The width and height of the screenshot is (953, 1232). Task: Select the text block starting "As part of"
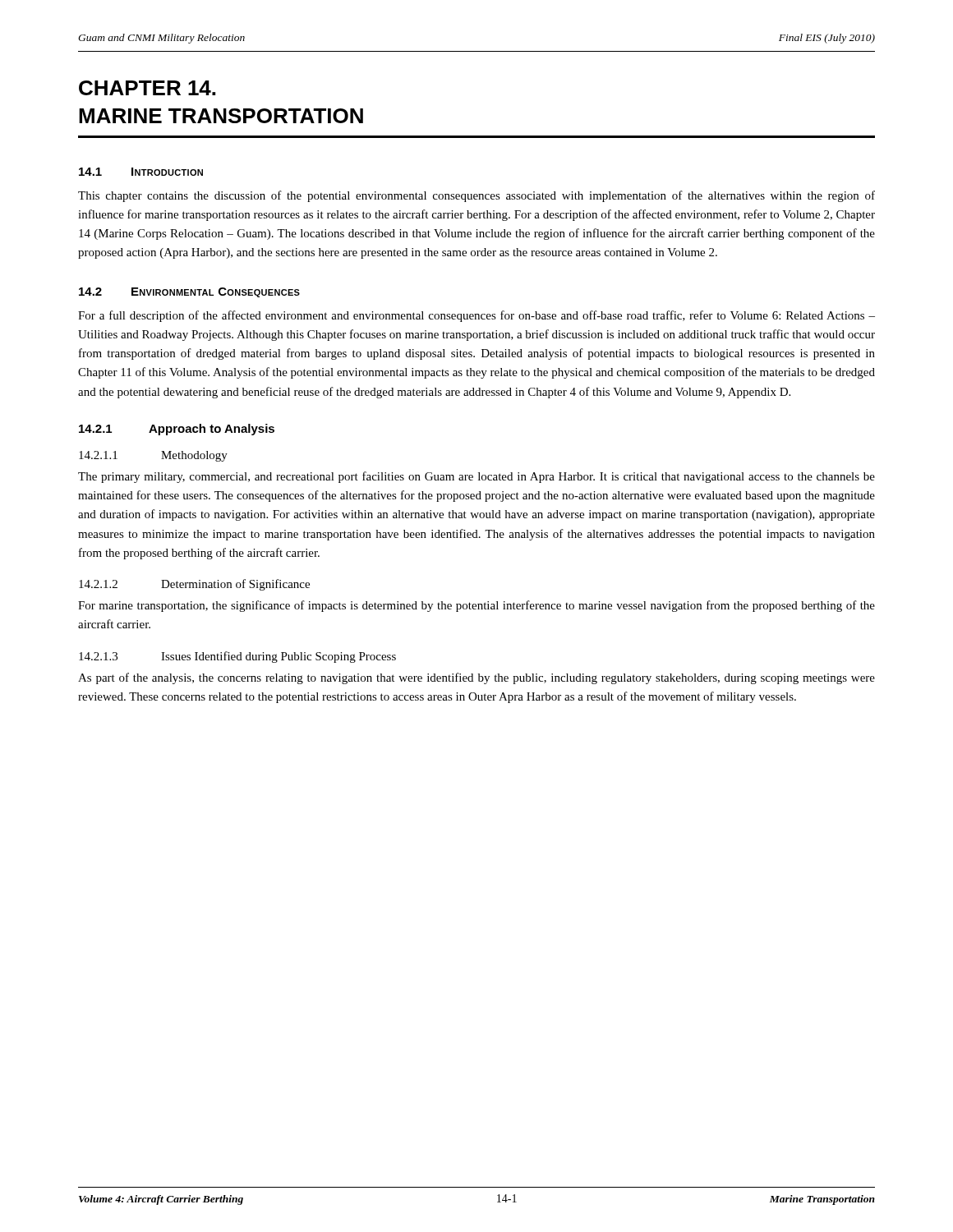pos(476,687)
